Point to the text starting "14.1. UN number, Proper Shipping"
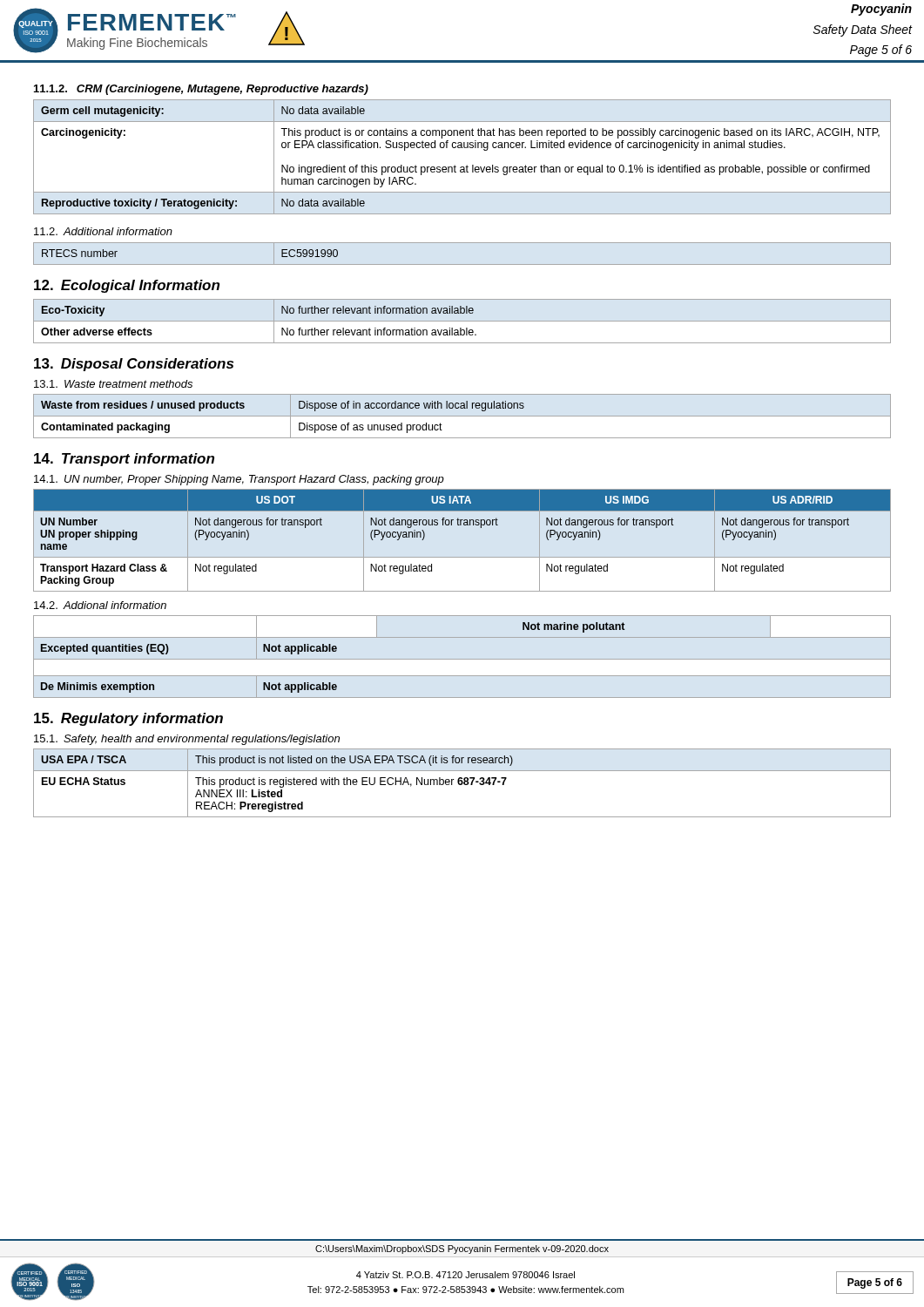 (x=239, y=479)
